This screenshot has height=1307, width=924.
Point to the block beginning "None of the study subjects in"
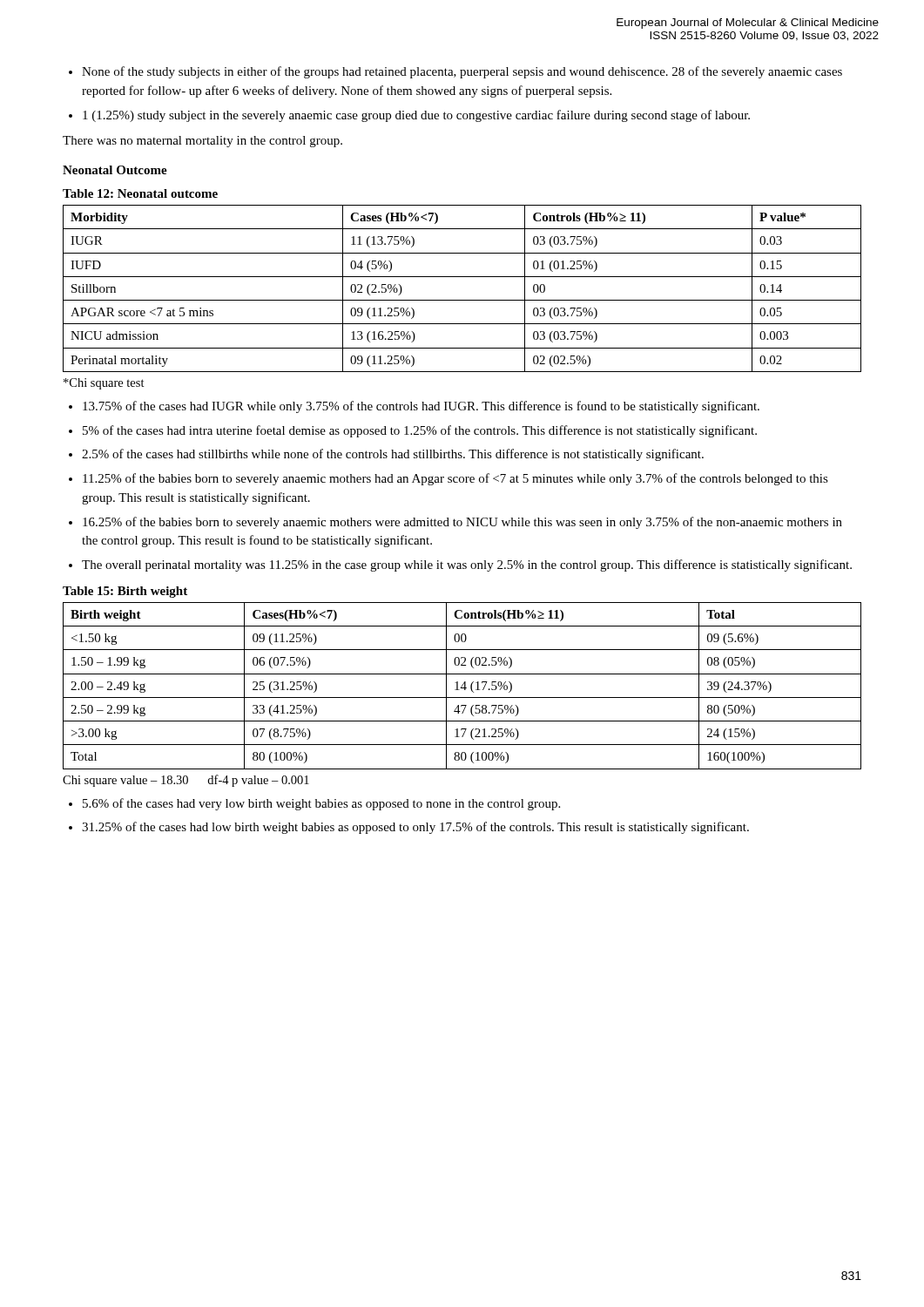(x=462, y=81)
